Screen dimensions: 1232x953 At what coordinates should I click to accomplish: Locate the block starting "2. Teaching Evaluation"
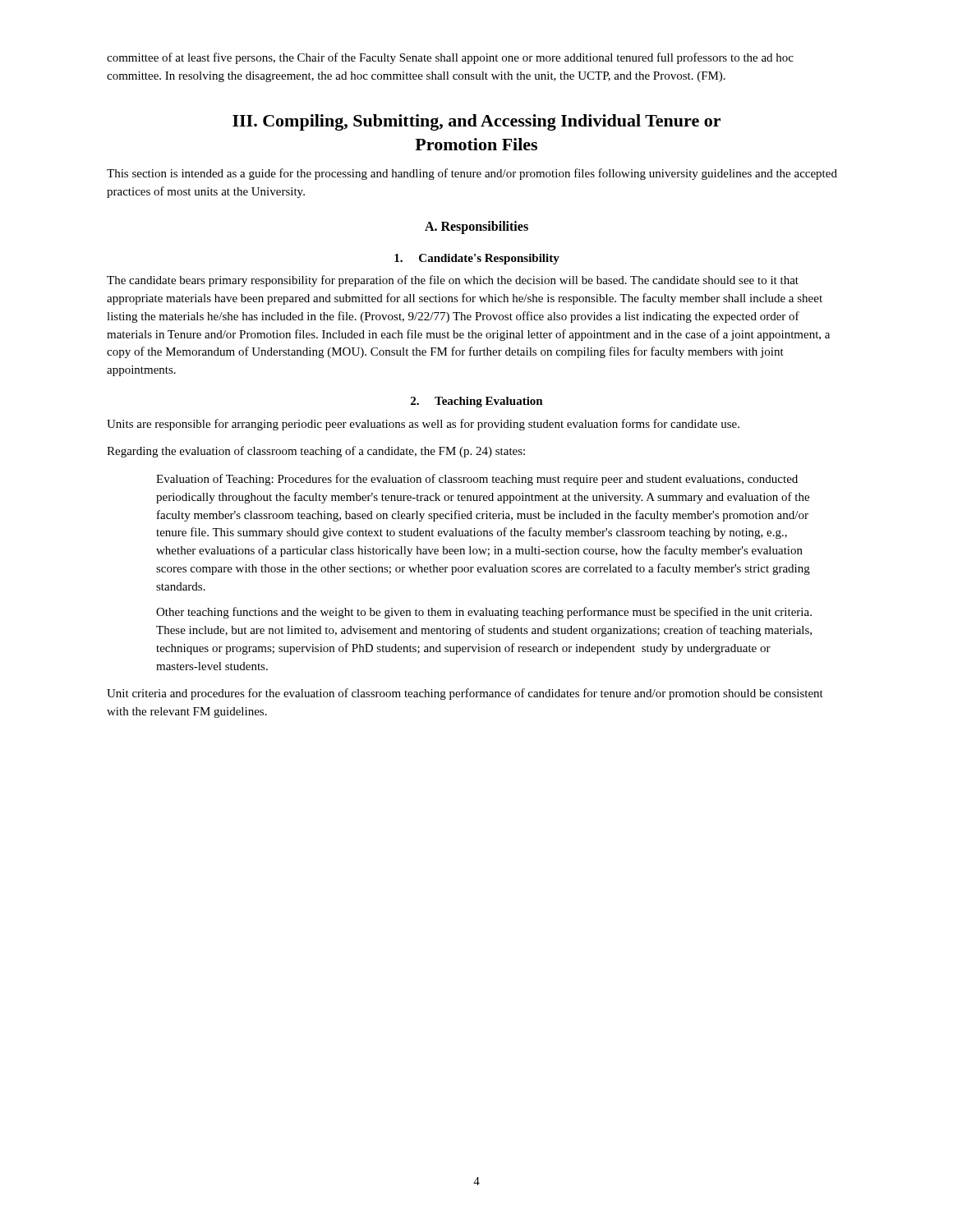476,401
